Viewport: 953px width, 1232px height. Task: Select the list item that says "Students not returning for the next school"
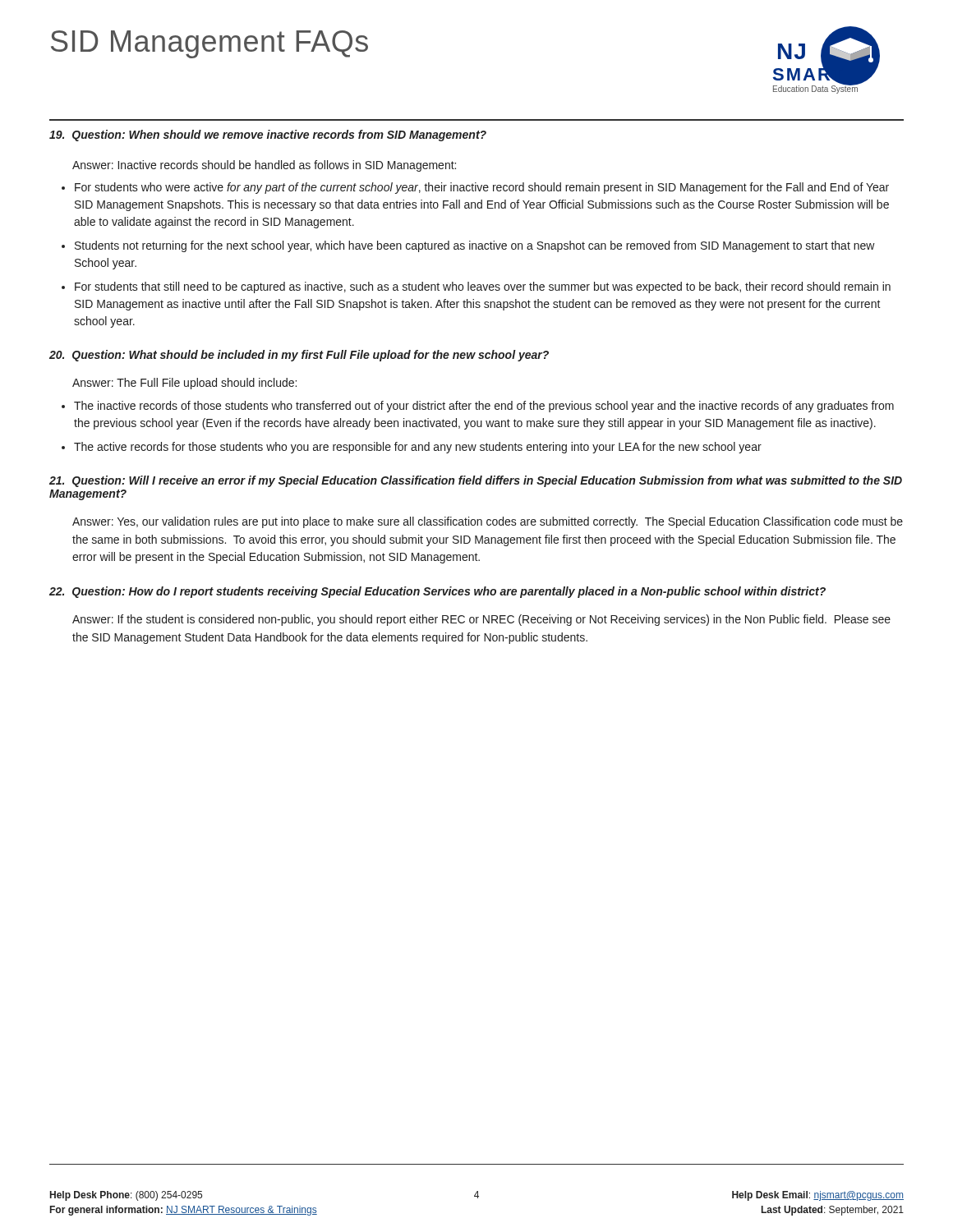pos(474,254)
